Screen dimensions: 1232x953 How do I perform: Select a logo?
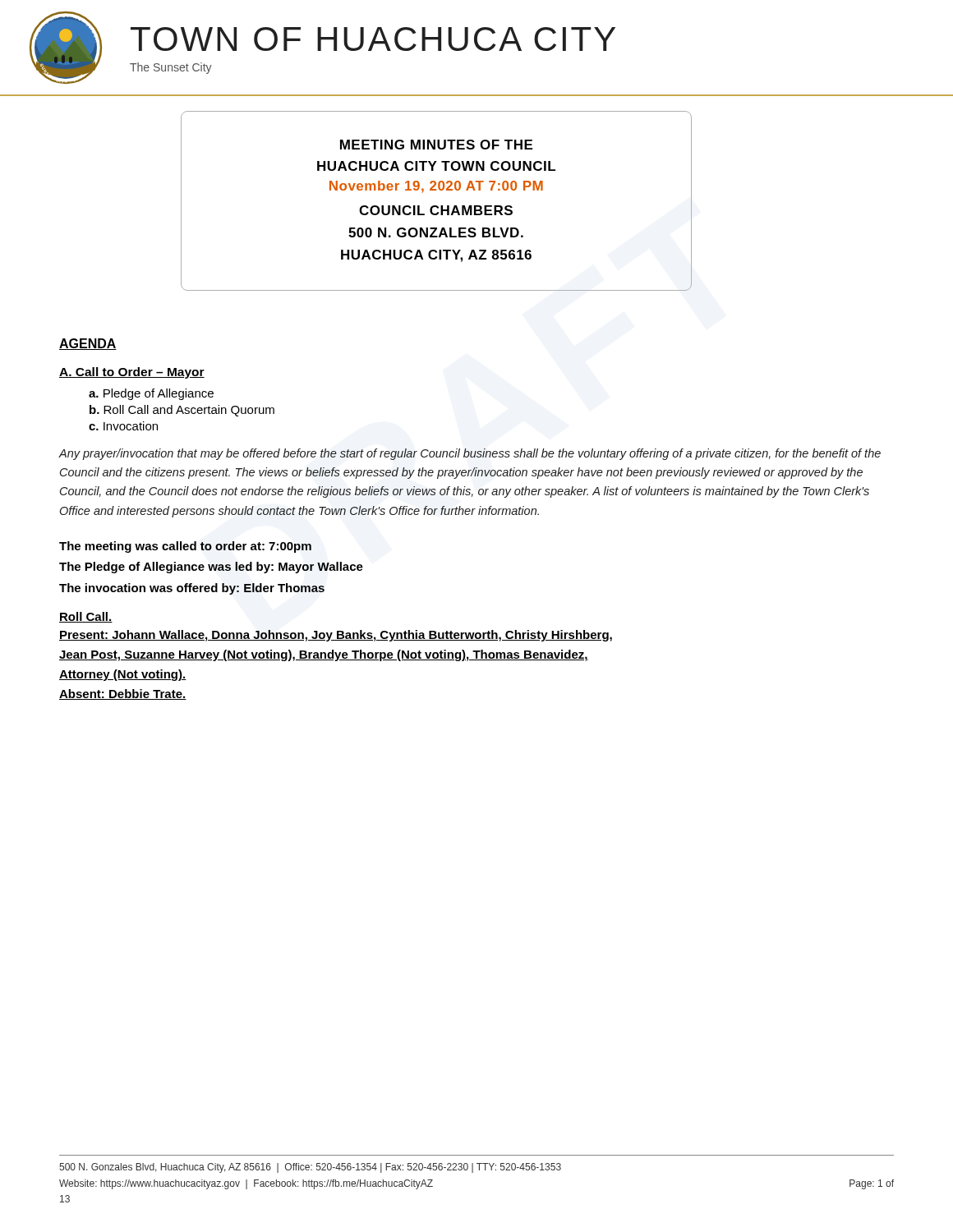[58, 47]
